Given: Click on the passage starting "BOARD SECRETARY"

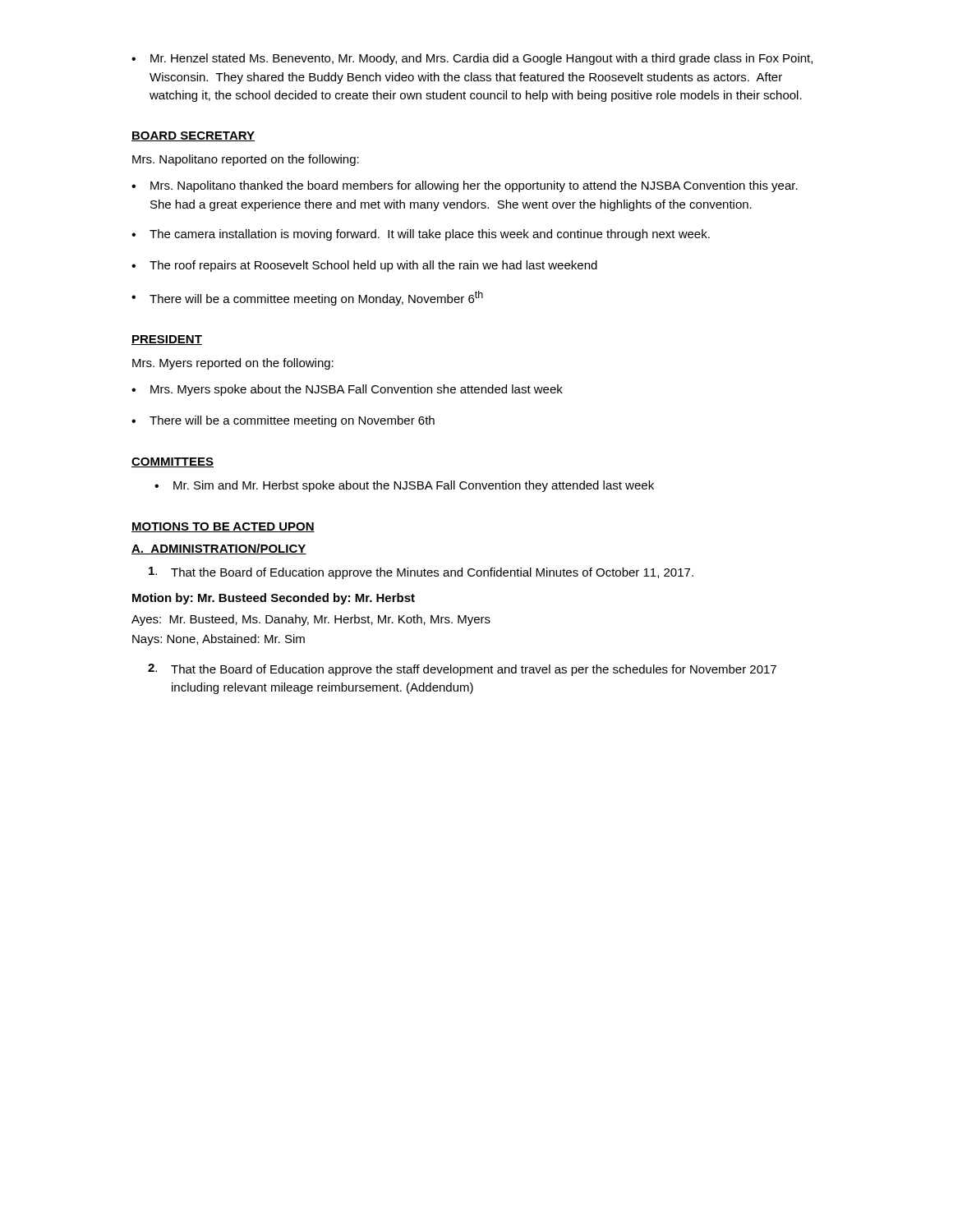Looking at the screenshot, I should pyautogui.click(x=193, y=135).
